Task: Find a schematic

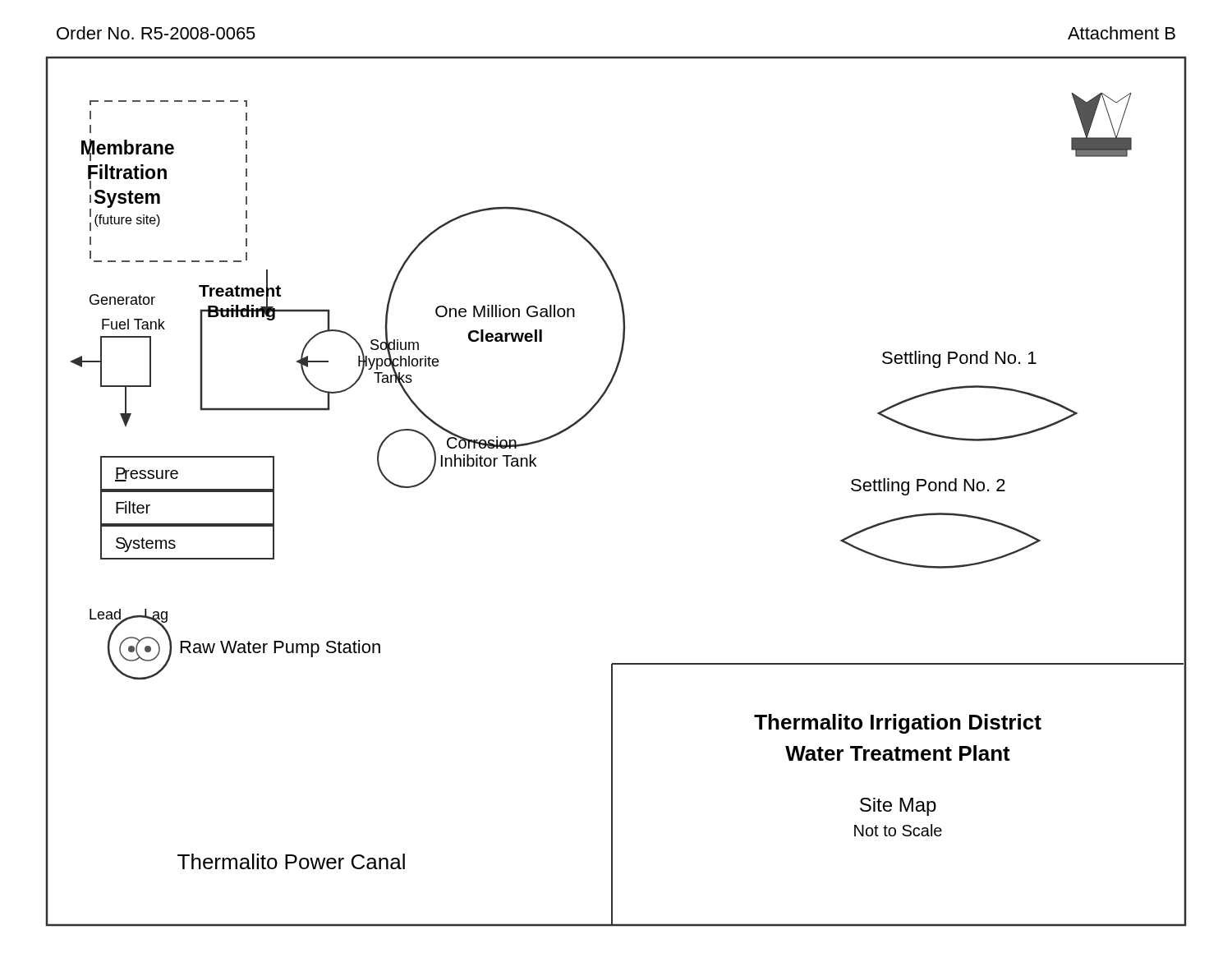Action: point(616,491)
